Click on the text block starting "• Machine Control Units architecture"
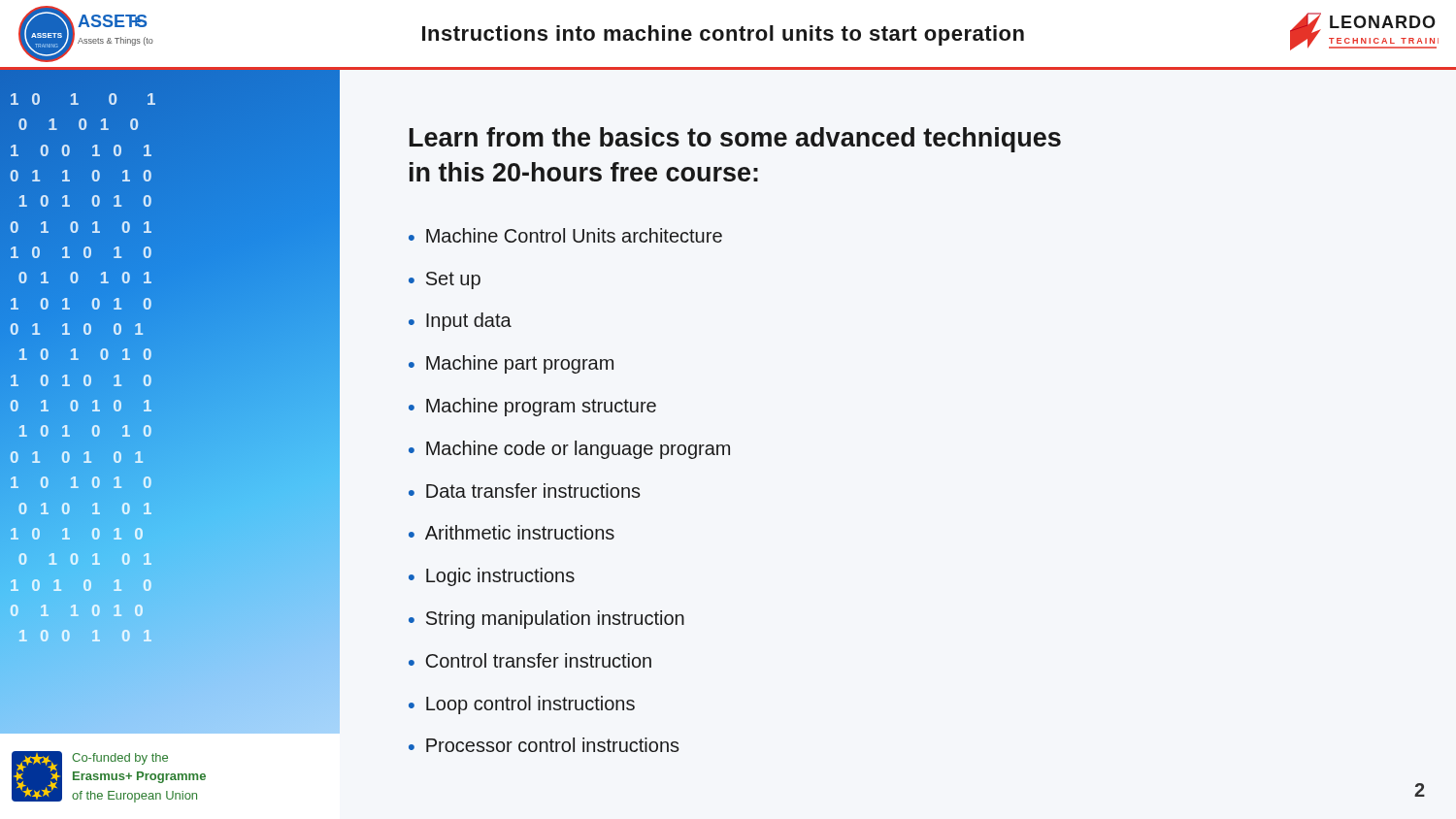 pyautogui.click(x=565, y=238)
